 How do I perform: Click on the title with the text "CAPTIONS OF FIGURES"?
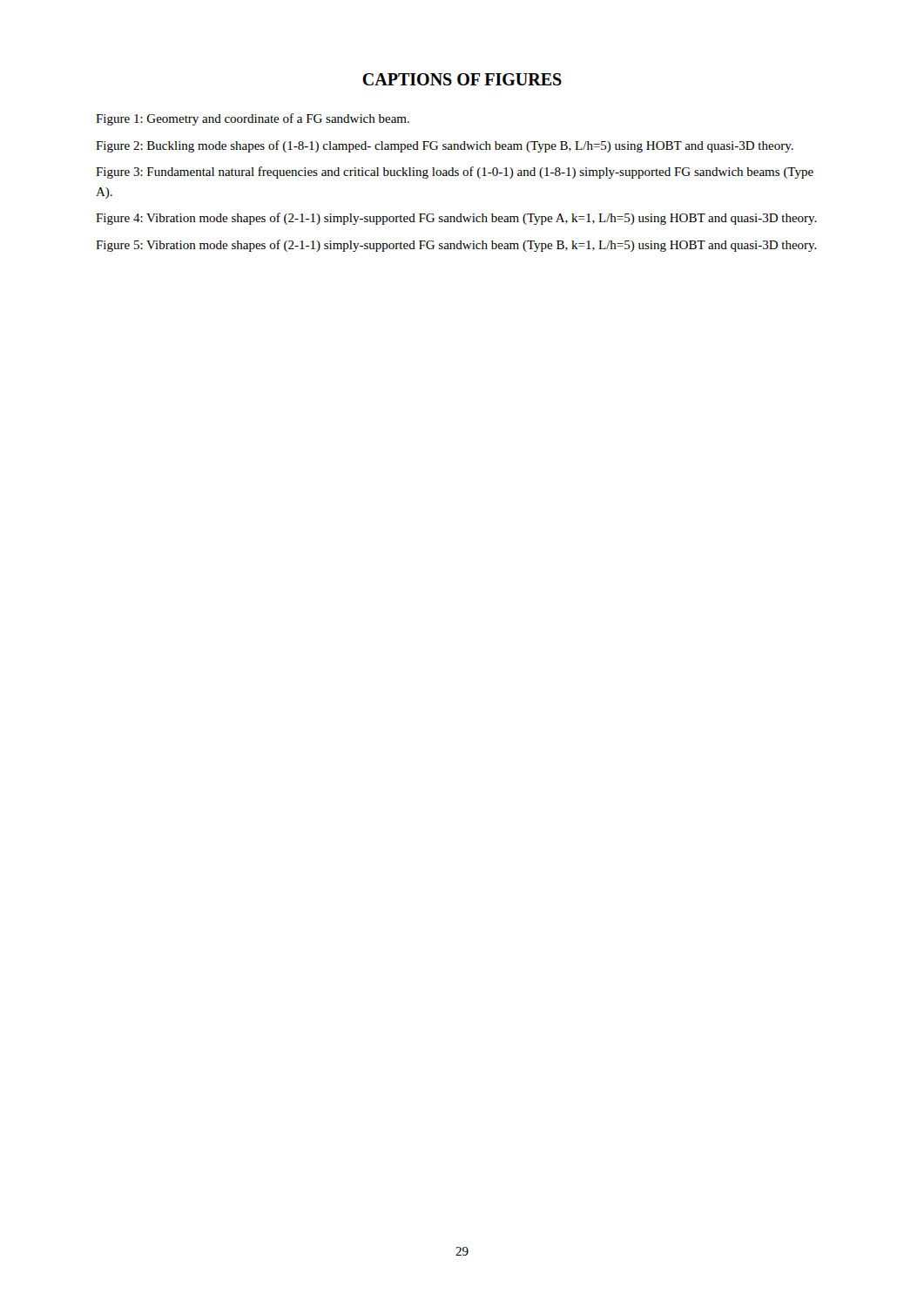pos(462,80)
